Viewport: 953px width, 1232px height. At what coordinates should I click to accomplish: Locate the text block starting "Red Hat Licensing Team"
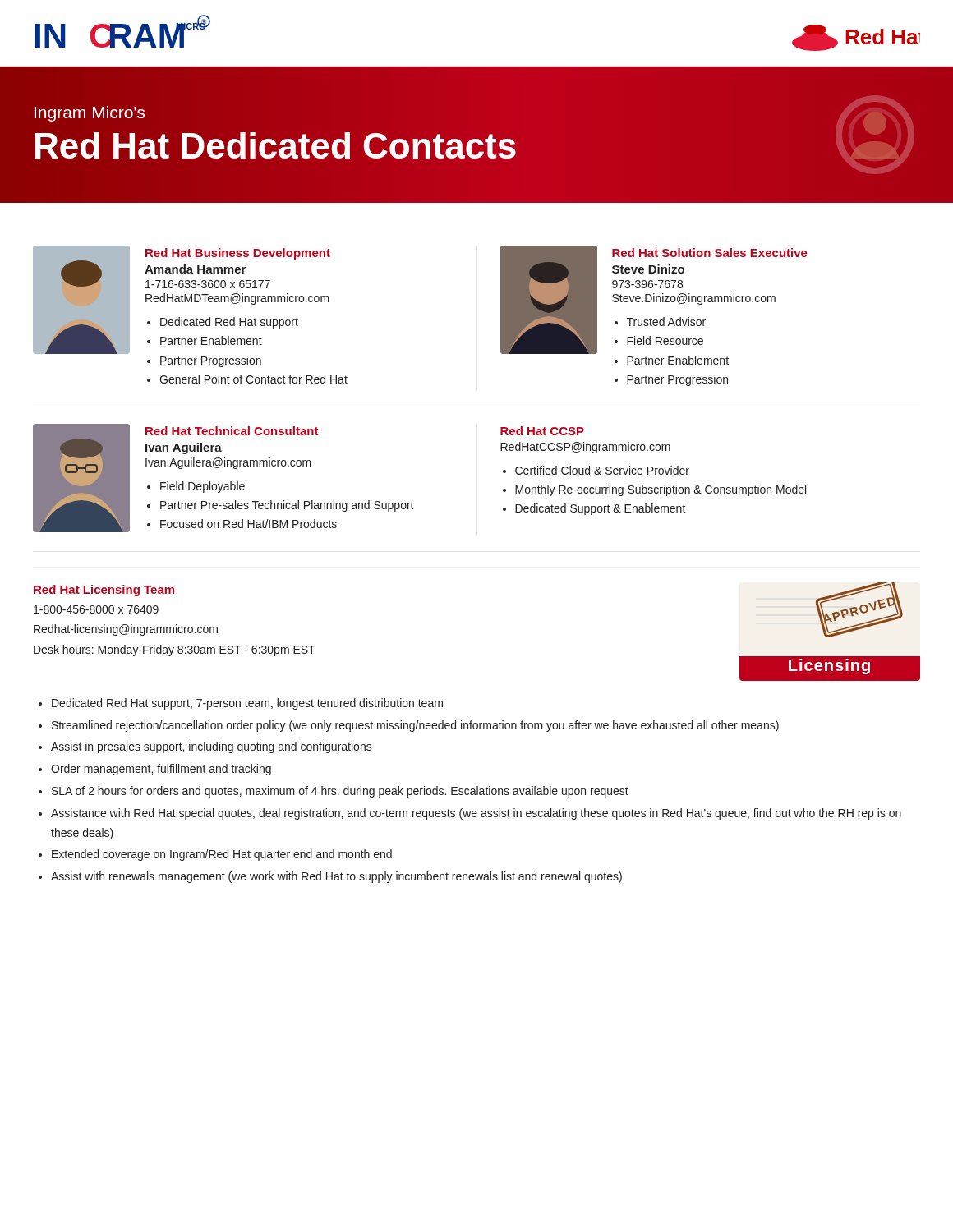(104, 589)
